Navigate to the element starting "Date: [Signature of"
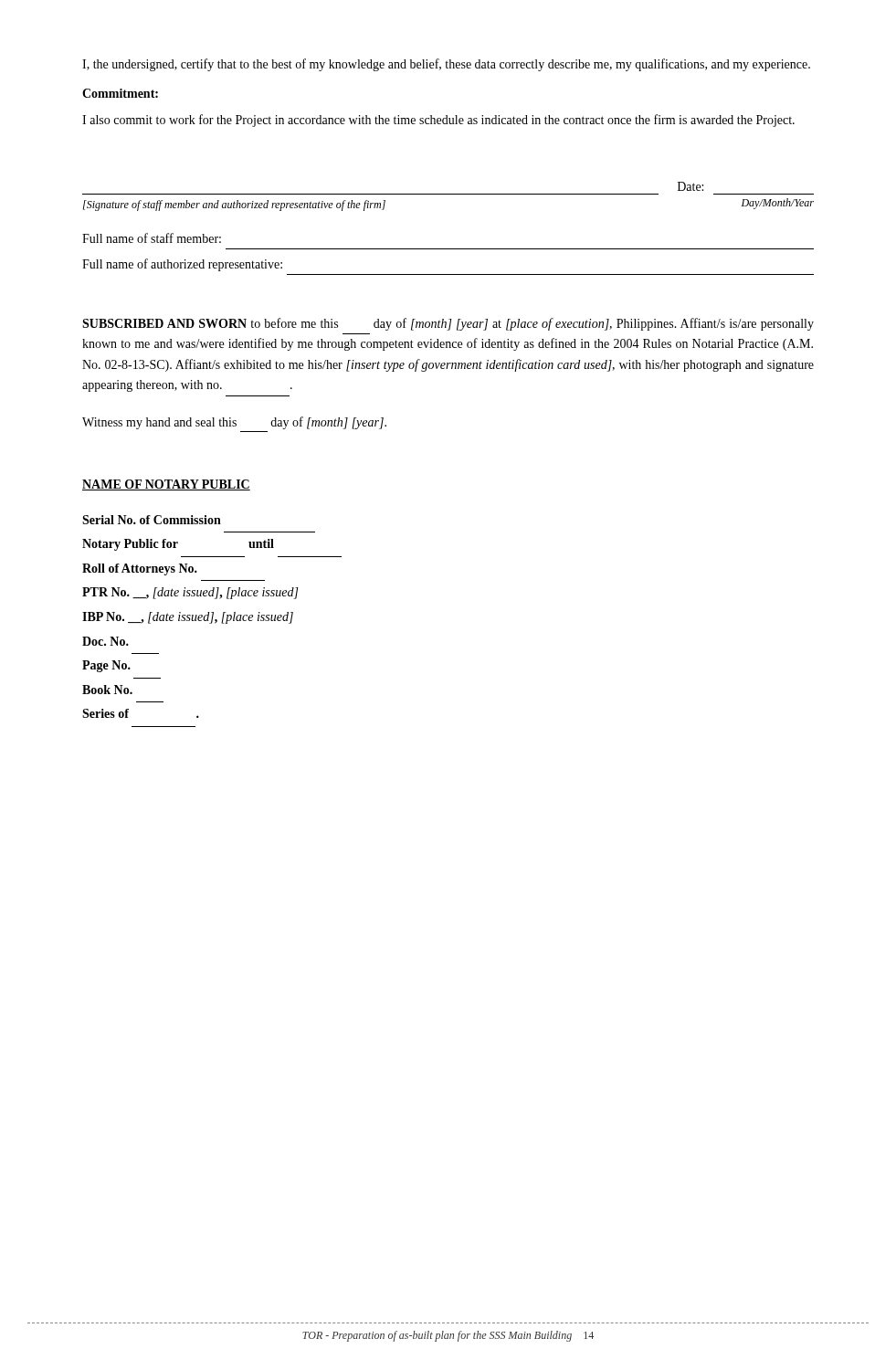The width and height of the screenshot is (896, 1370). click(x=690, y=186)
